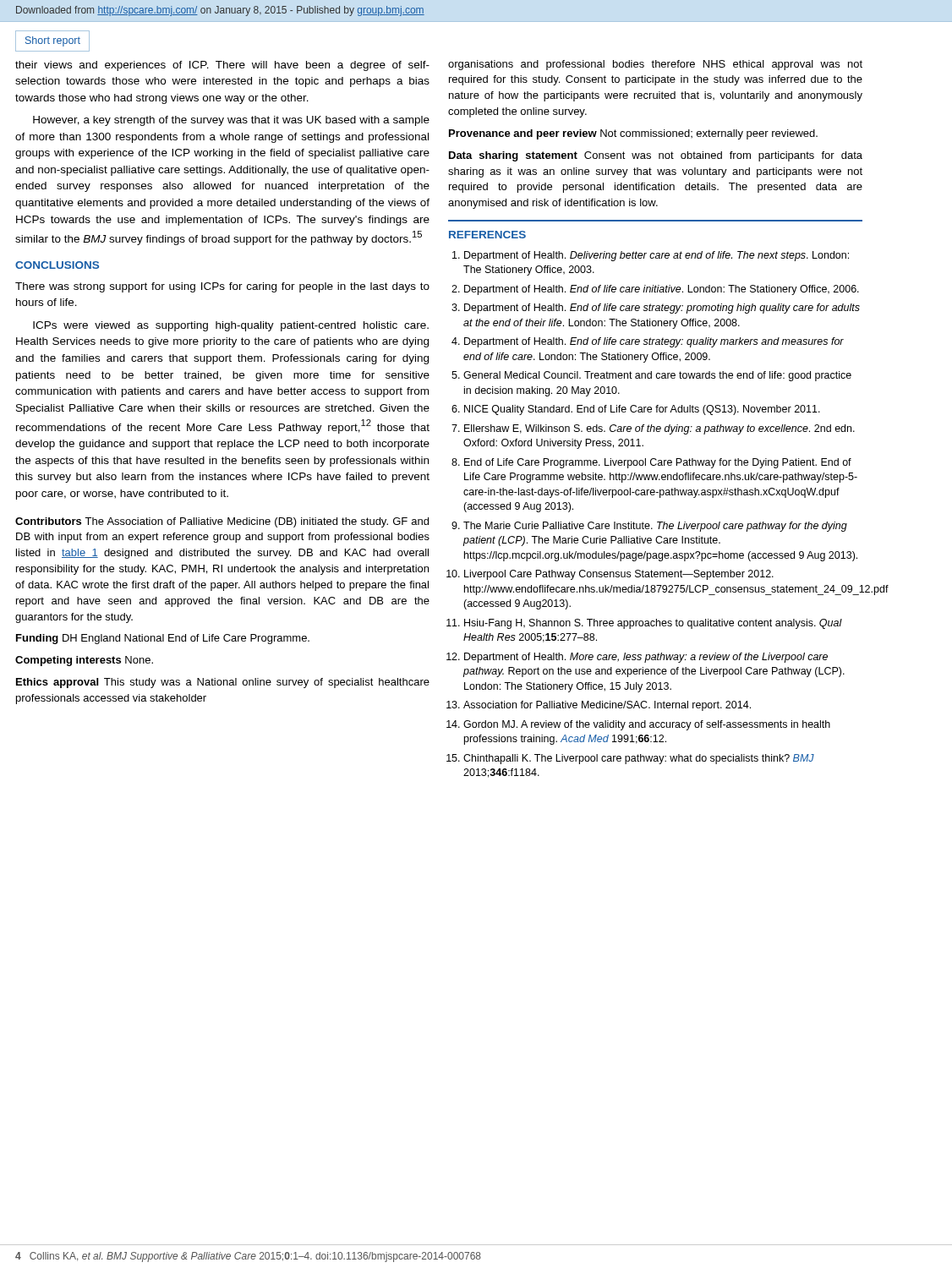Point to the region starting "Department of Health. Delivering better"
This screenshot has height=1268, width=952.
(663, 263)
